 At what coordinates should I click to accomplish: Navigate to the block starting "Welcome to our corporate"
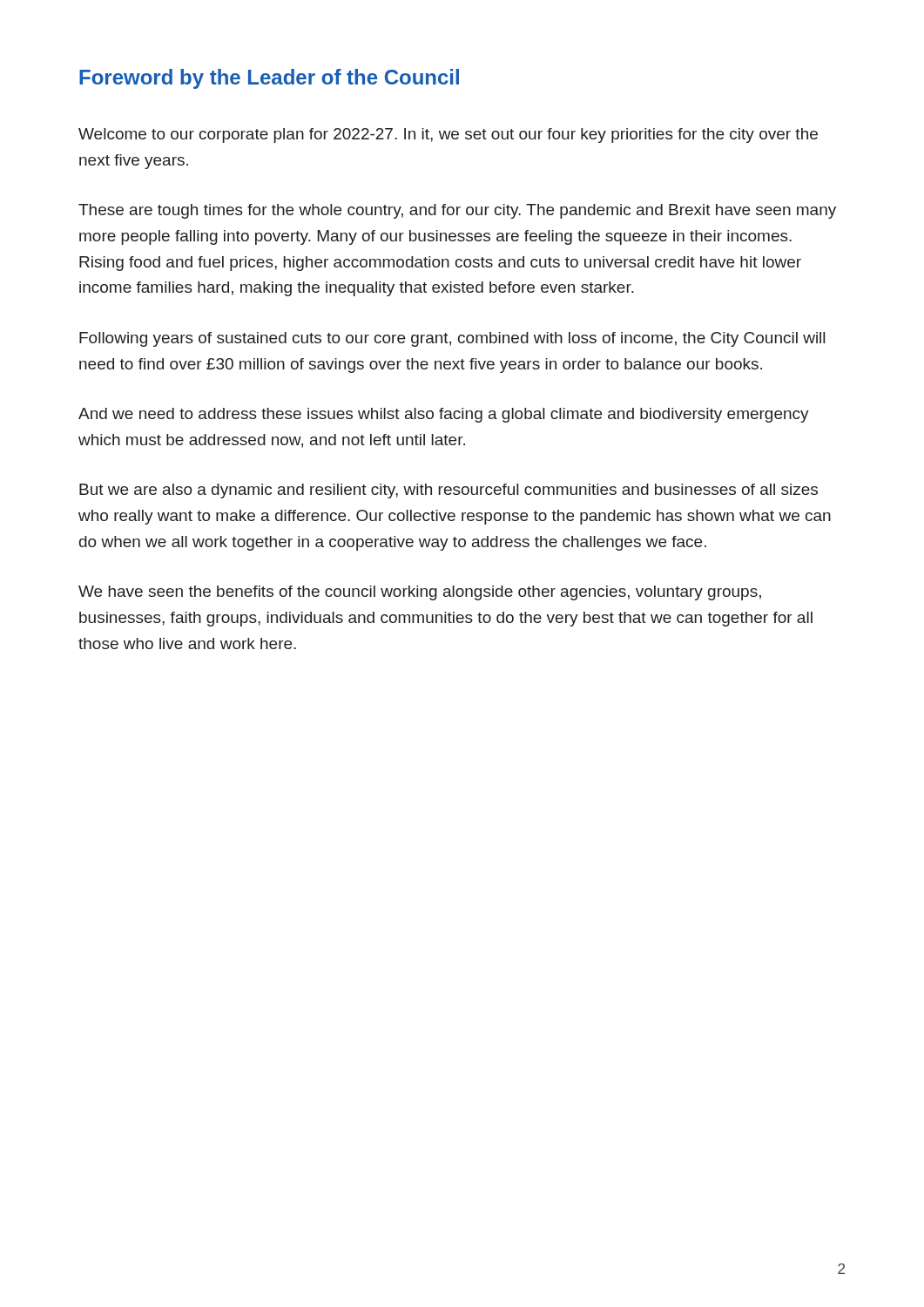point(448,147)
